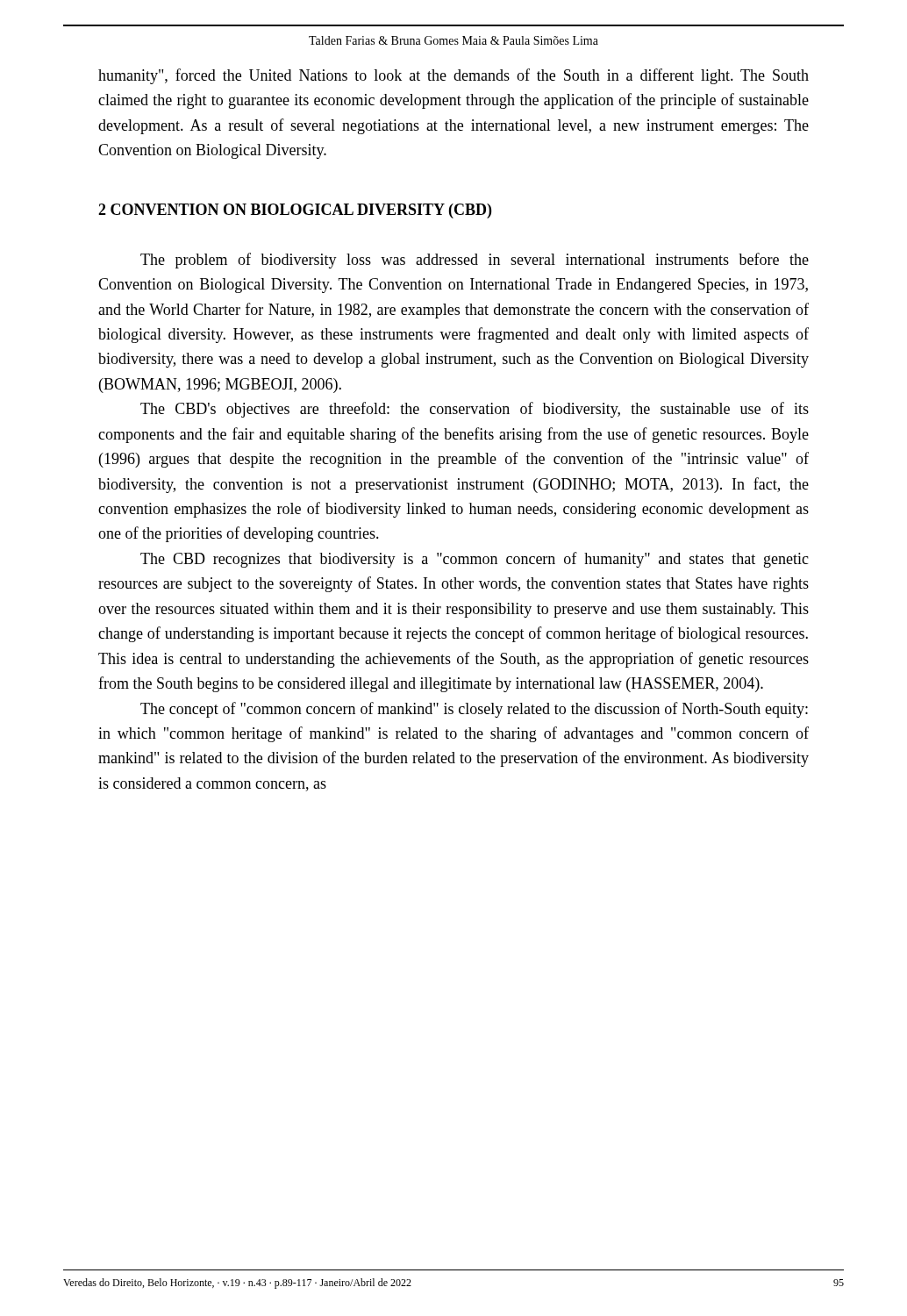
Task: Locate the block of text that opens with "The concept of "common concern"
Action: tap(454, 746)
